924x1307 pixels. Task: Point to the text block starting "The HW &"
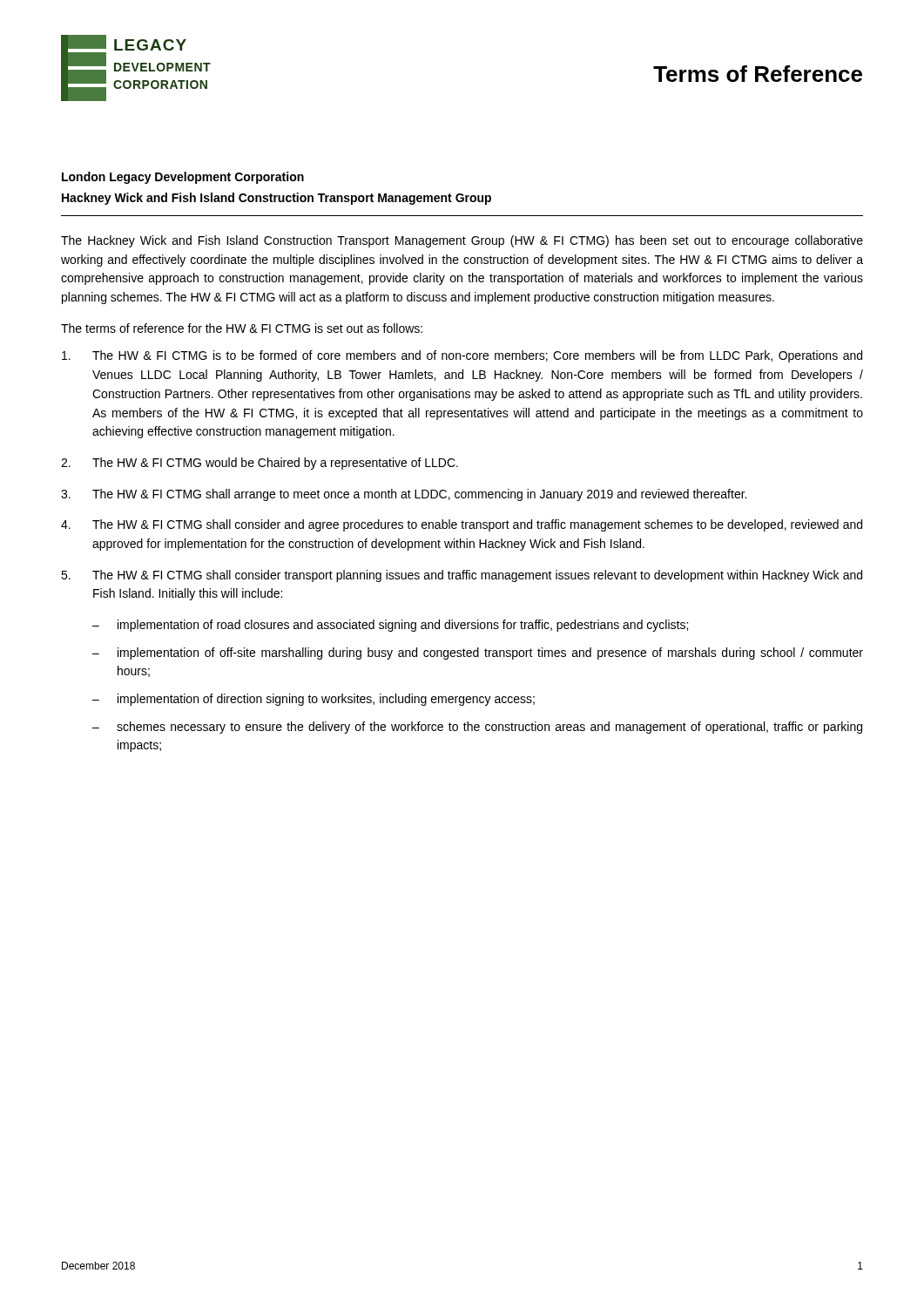462,394
